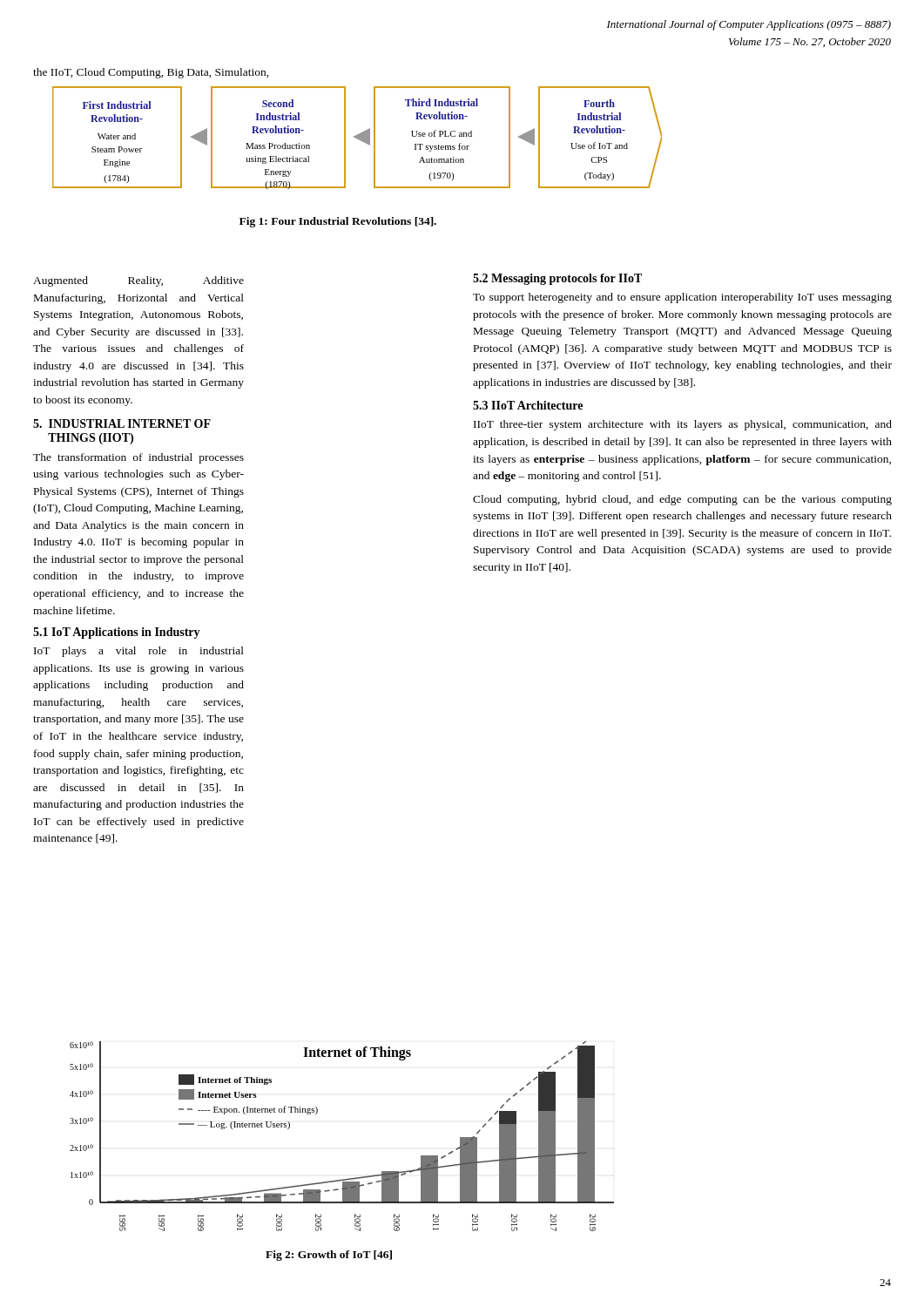Find the text block containing "The transformation of industrial processes using various"
The width and height of the screenshot is (924, 1307).
pyautogui.click(x=138, y=534)
